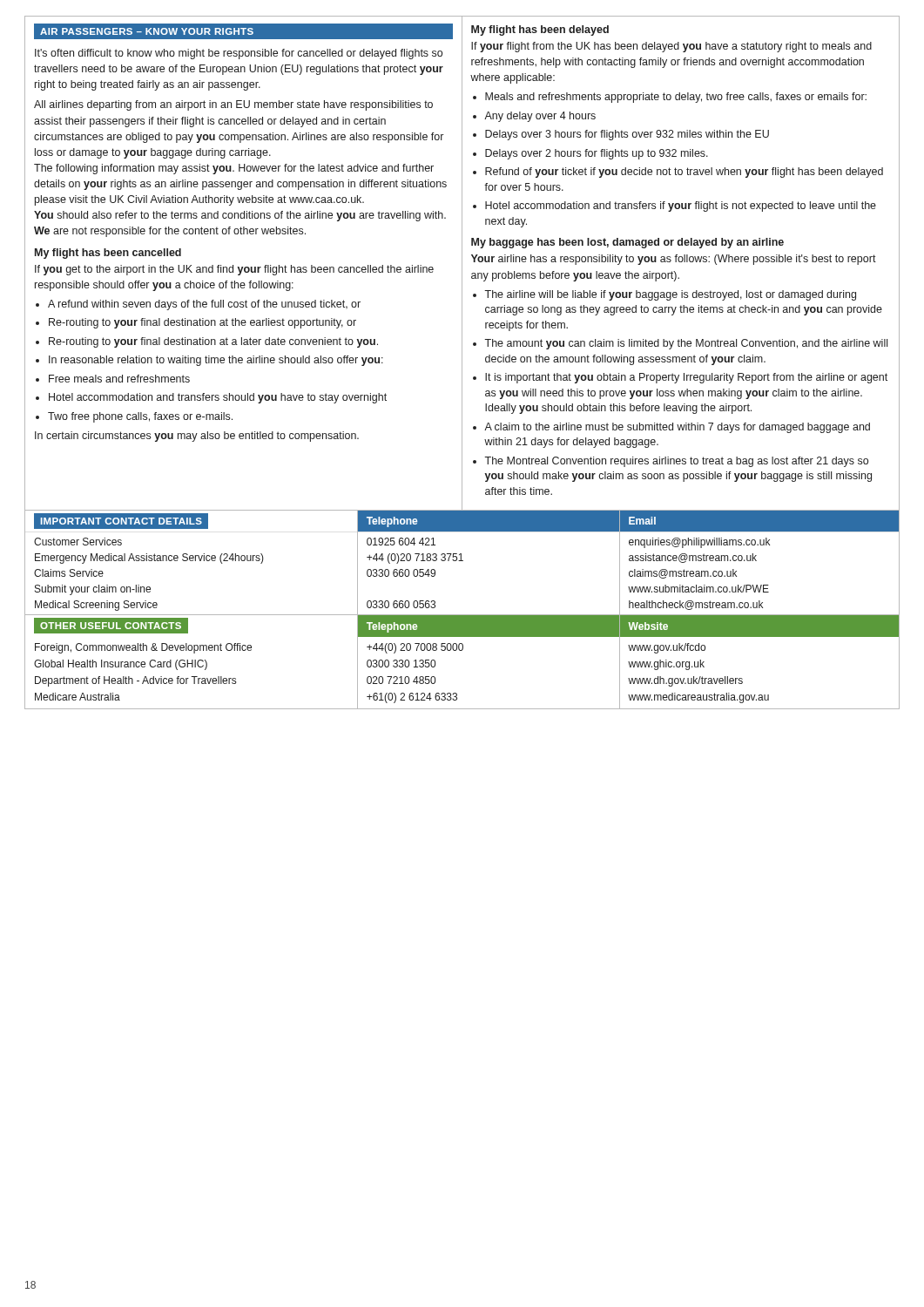Locate the block of text that opens with "The Montreal Convention"

pyautogui.click(x=680, y=477)
